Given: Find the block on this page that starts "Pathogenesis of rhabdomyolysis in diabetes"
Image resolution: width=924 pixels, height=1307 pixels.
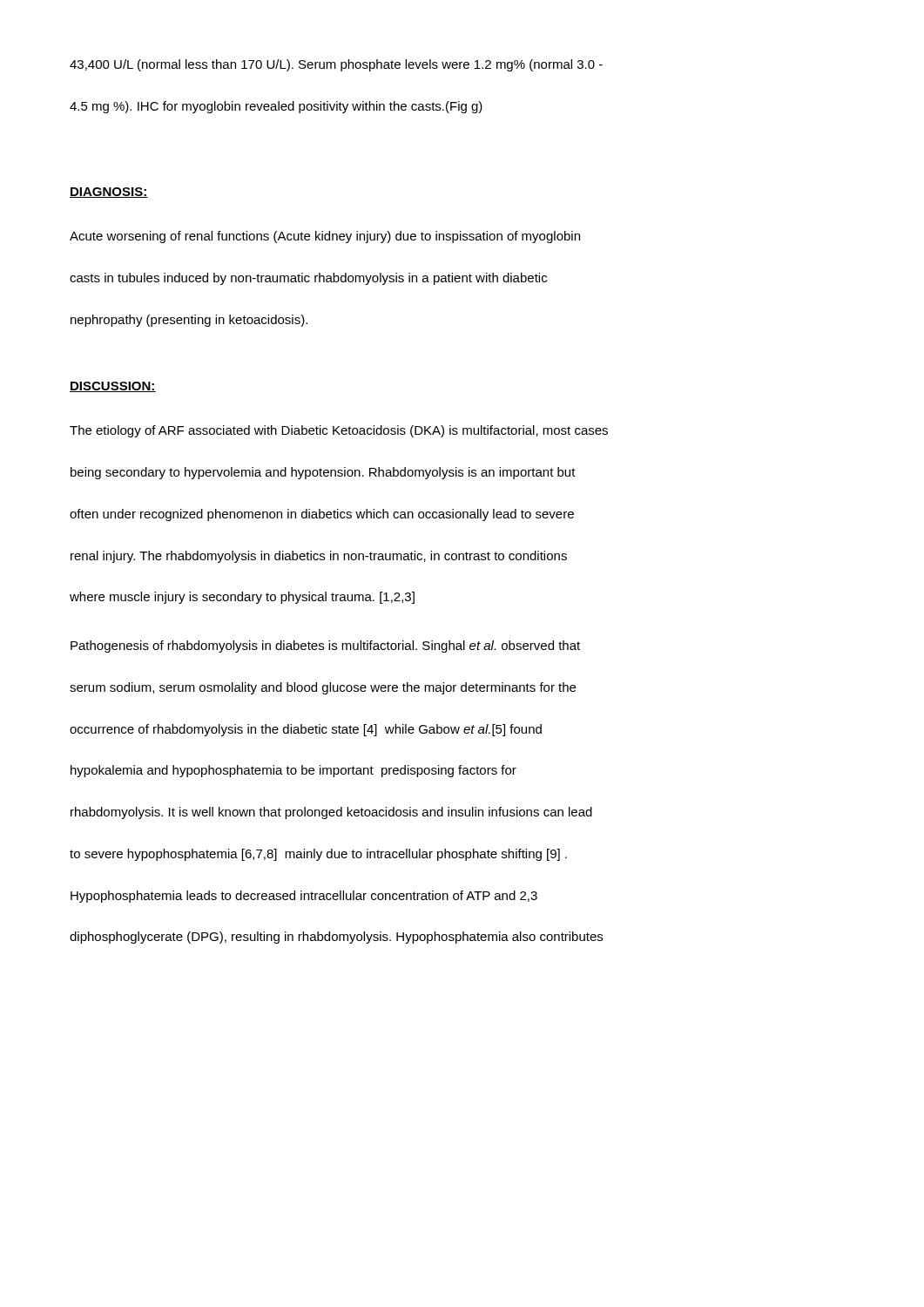Looking at the screenshot, I should click(x=325, y=647).
